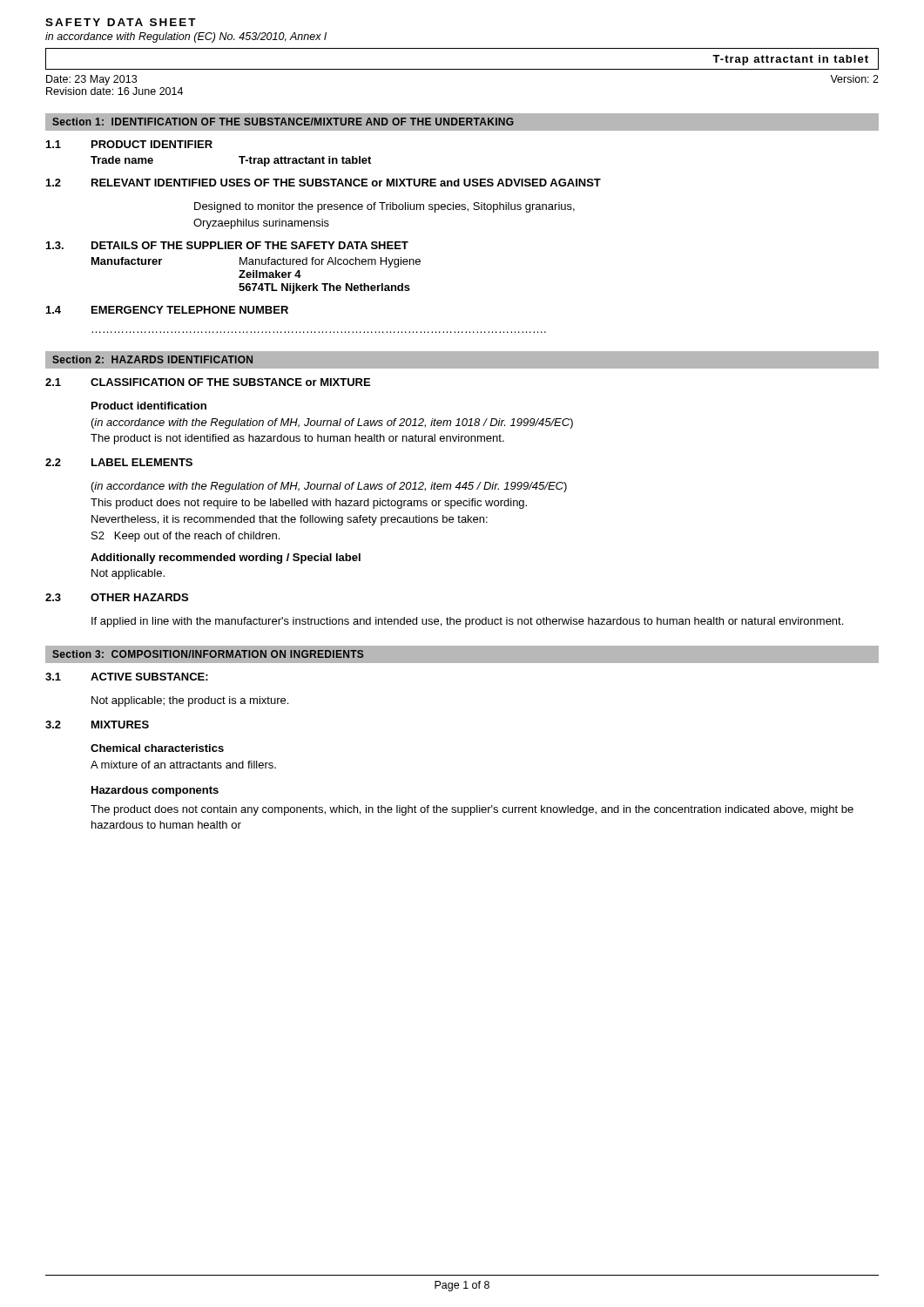The height and width of the screenshot is (1307, 924).
Task: Locate the text "Section 2: HAZARDS IDENTIFICATION"
Action: click(153, 360)
